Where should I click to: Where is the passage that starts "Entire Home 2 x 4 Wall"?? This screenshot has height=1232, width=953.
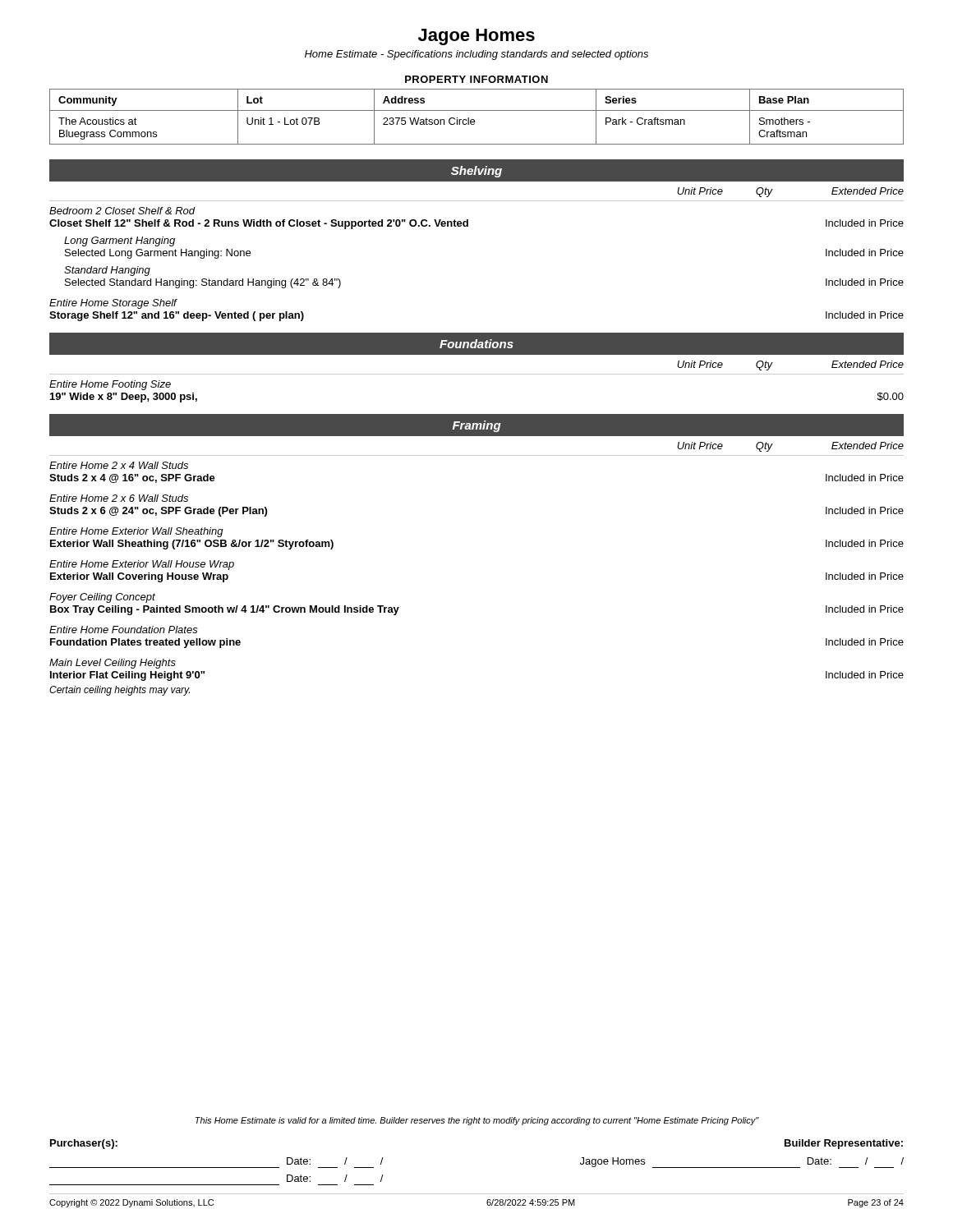[x=119, y=465]
